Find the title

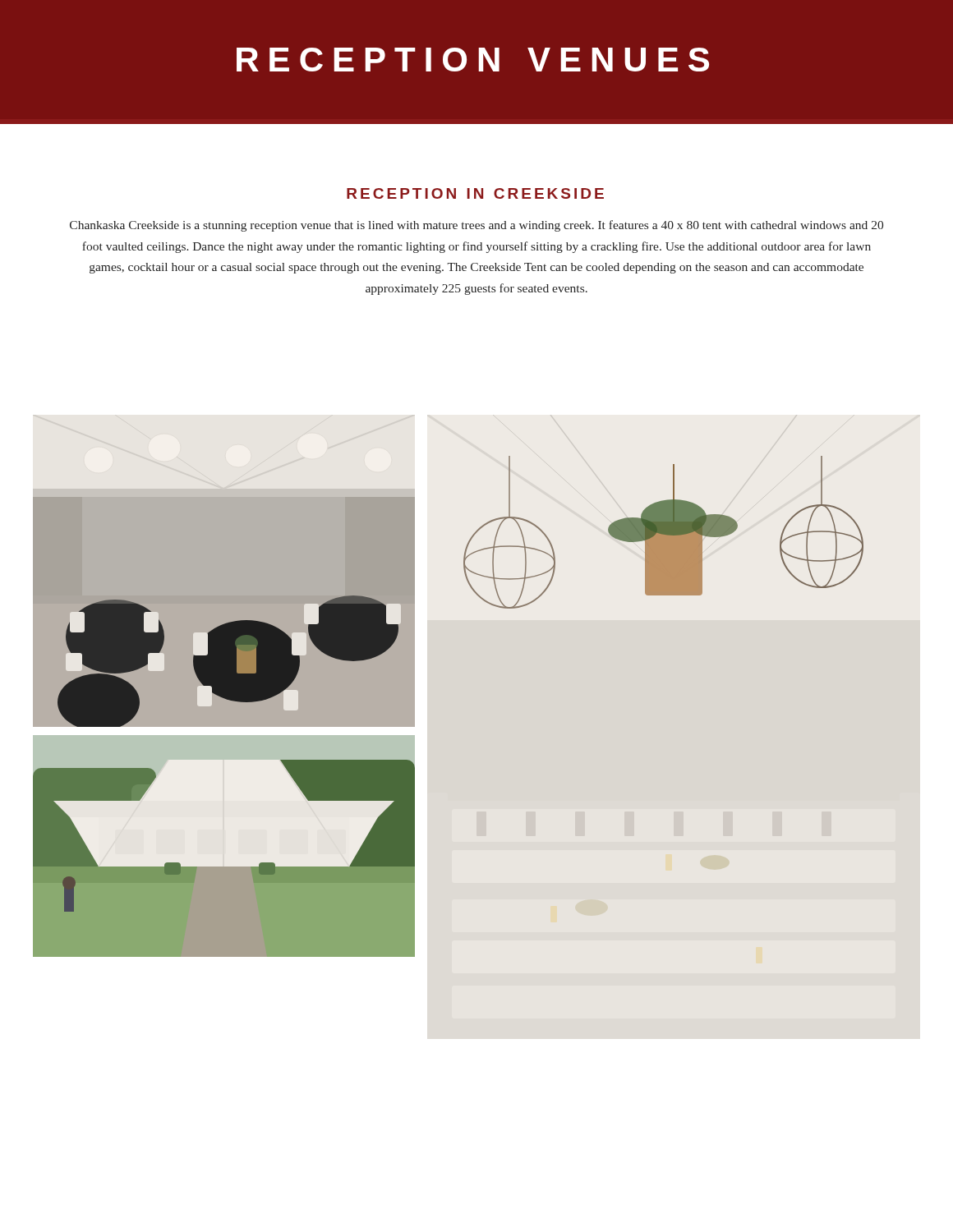tap(476, 60)
